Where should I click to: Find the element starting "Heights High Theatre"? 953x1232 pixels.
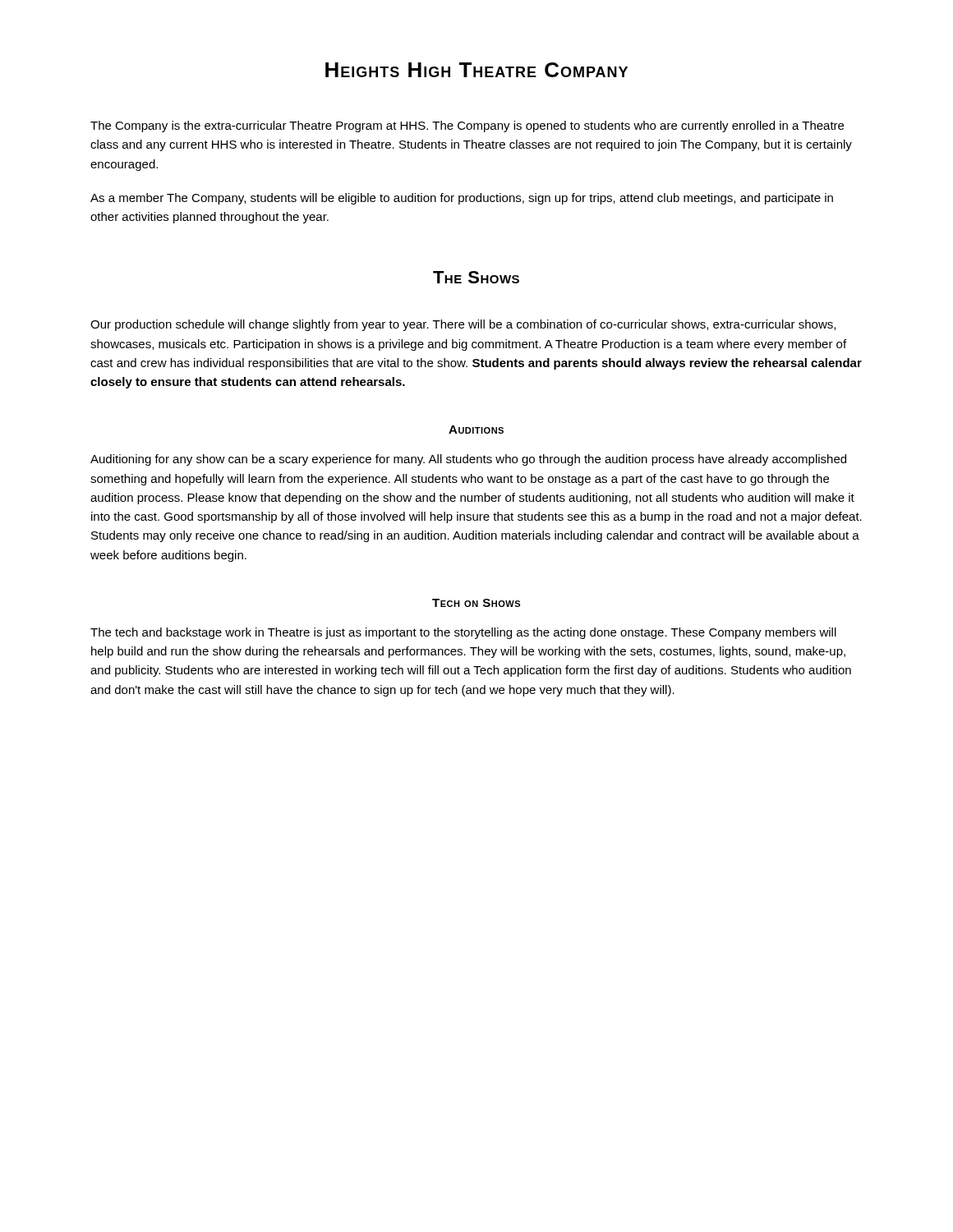pyautogui.click(x=476, y=70)
